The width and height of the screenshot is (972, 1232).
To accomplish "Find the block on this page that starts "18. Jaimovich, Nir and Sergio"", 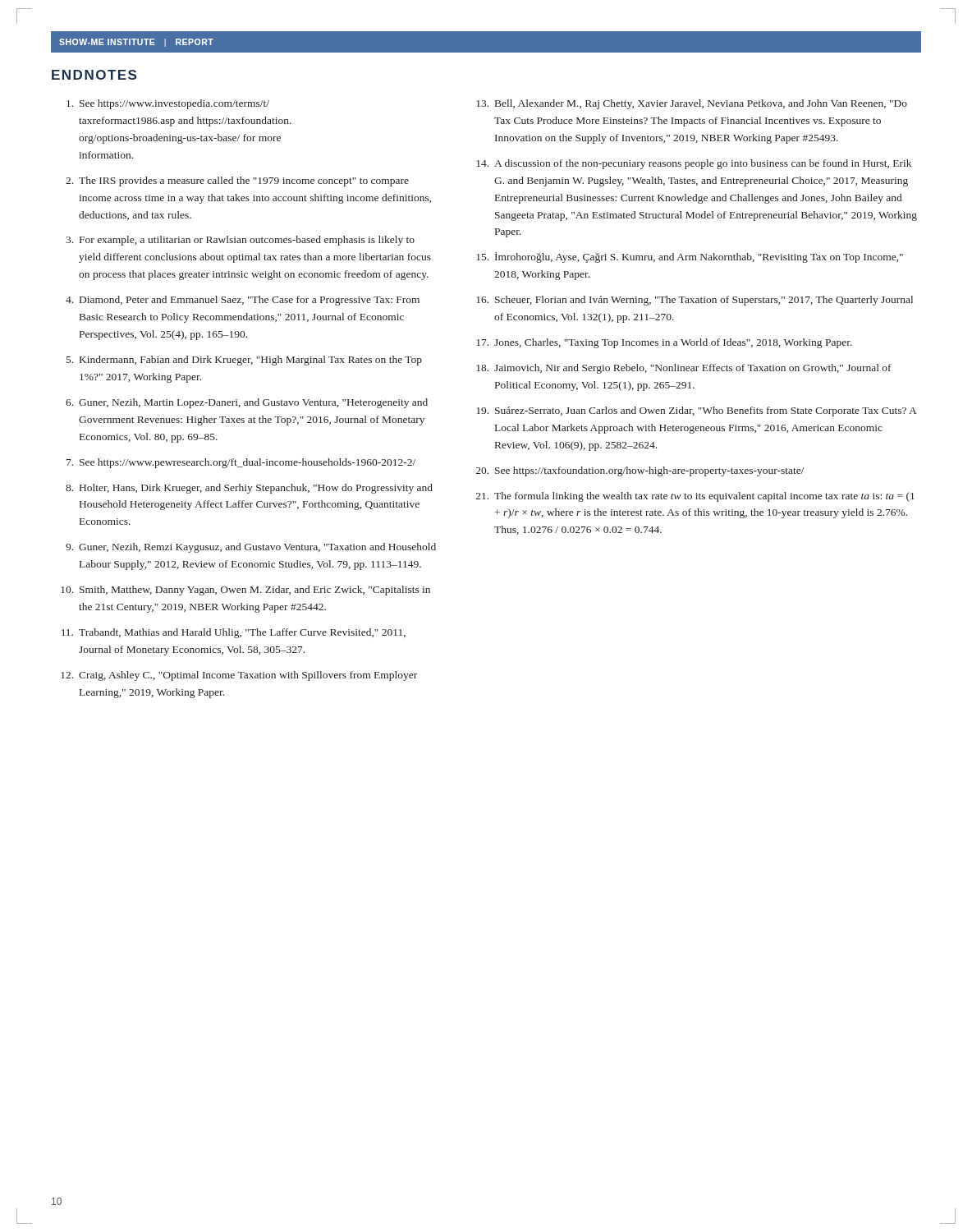I will coord(694,377).
